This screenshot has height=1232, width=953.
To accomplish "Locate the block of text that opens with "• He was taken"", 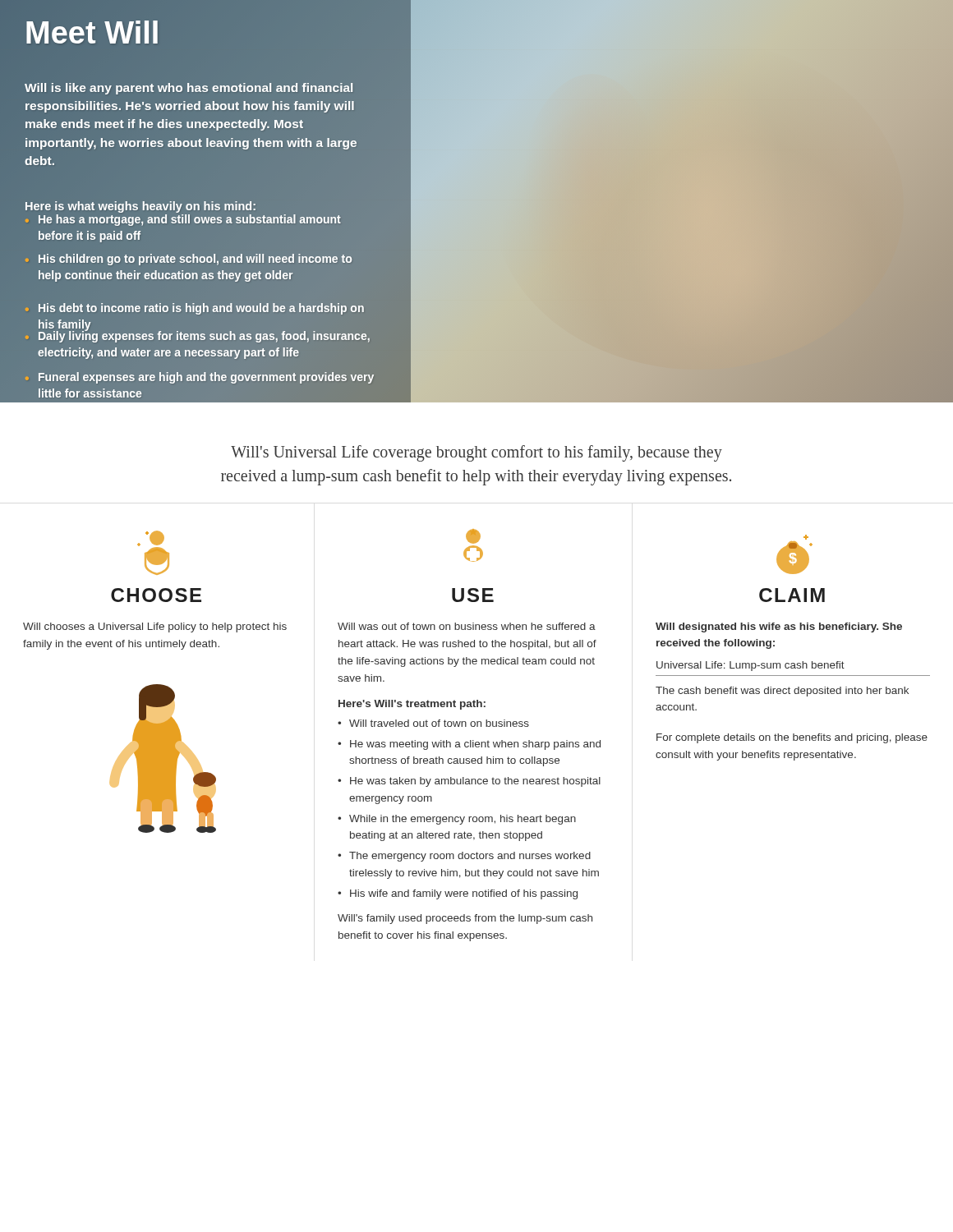I will point(469,789).
